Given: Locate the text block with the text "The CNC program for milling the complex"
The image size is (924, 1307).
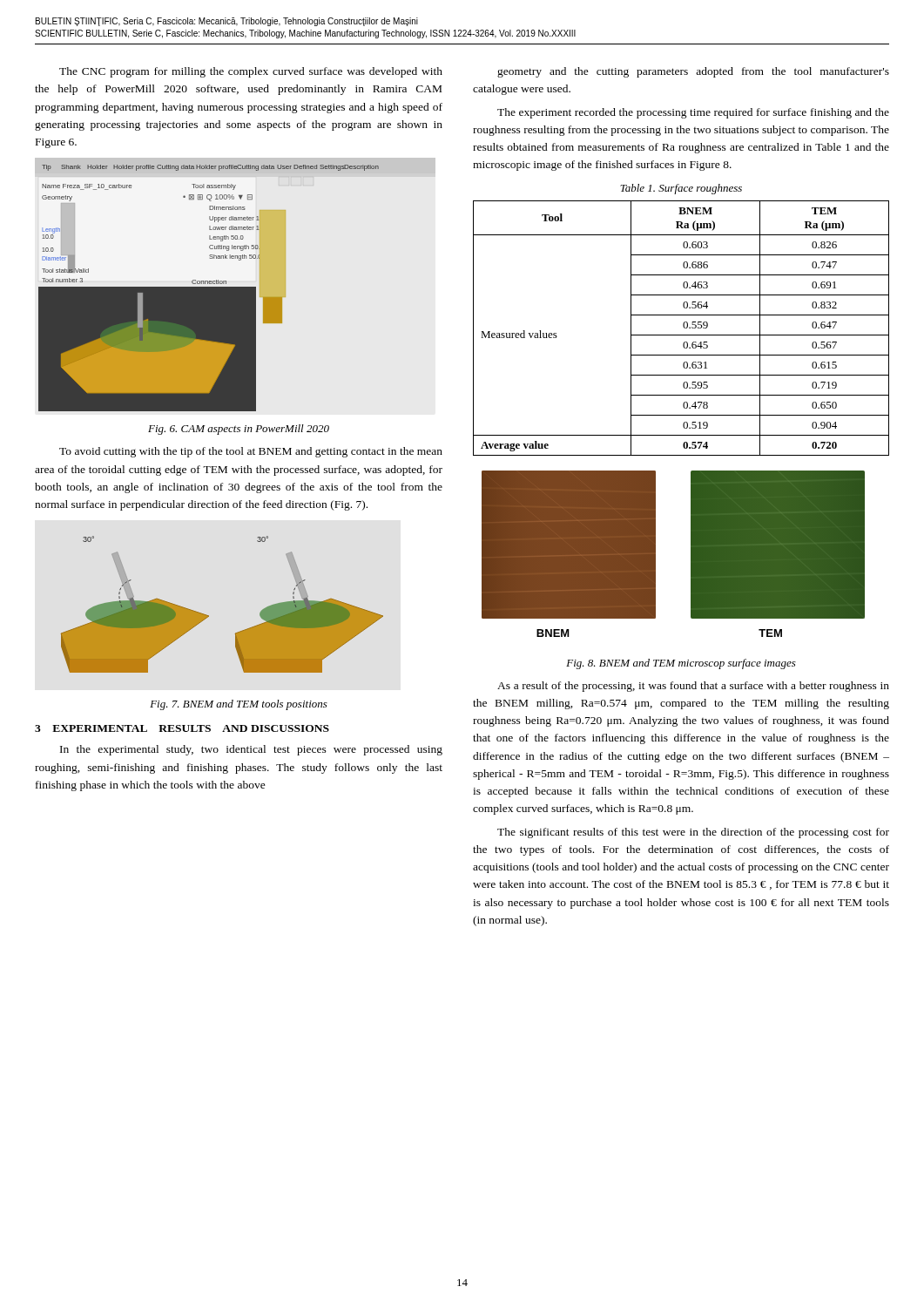Looking at the screenshot, I should click(239, 107).
